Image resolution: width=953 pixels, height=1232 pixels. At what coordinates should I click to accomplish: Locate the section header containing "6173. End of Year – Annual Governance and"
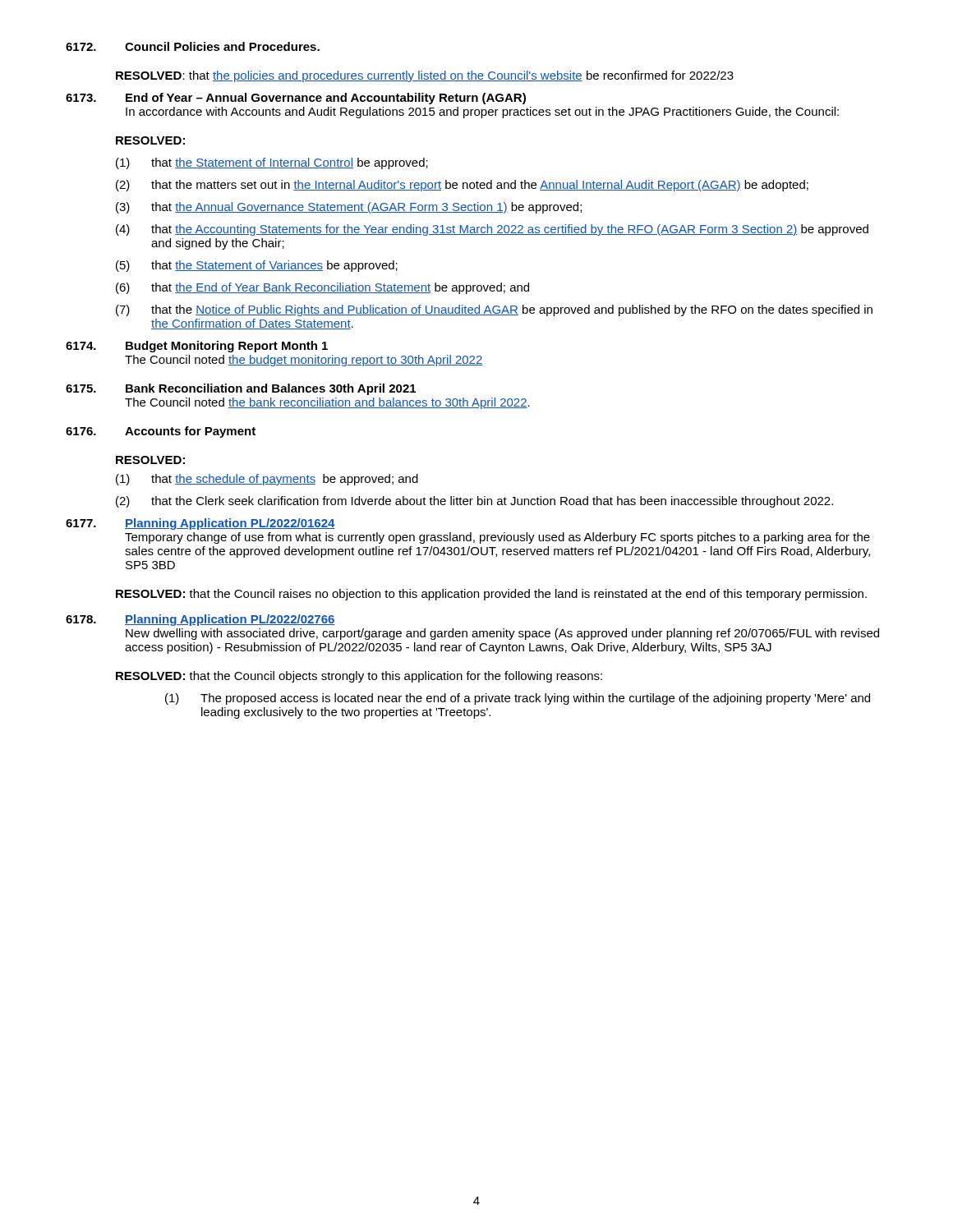[x=476, y=104]
